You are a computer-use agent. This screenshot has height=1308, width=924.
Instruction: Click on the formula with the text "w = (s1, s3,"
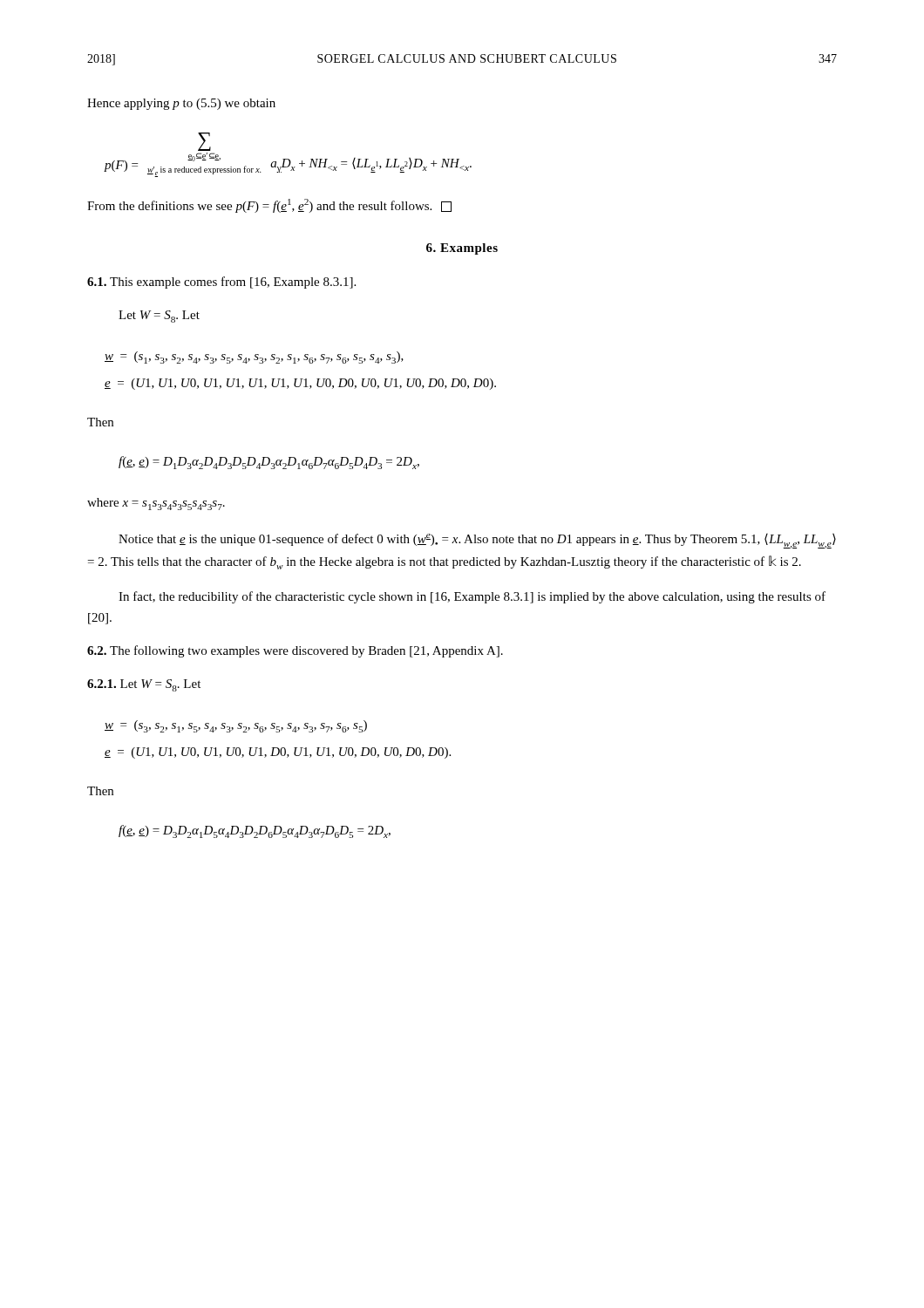click(471, 369)
